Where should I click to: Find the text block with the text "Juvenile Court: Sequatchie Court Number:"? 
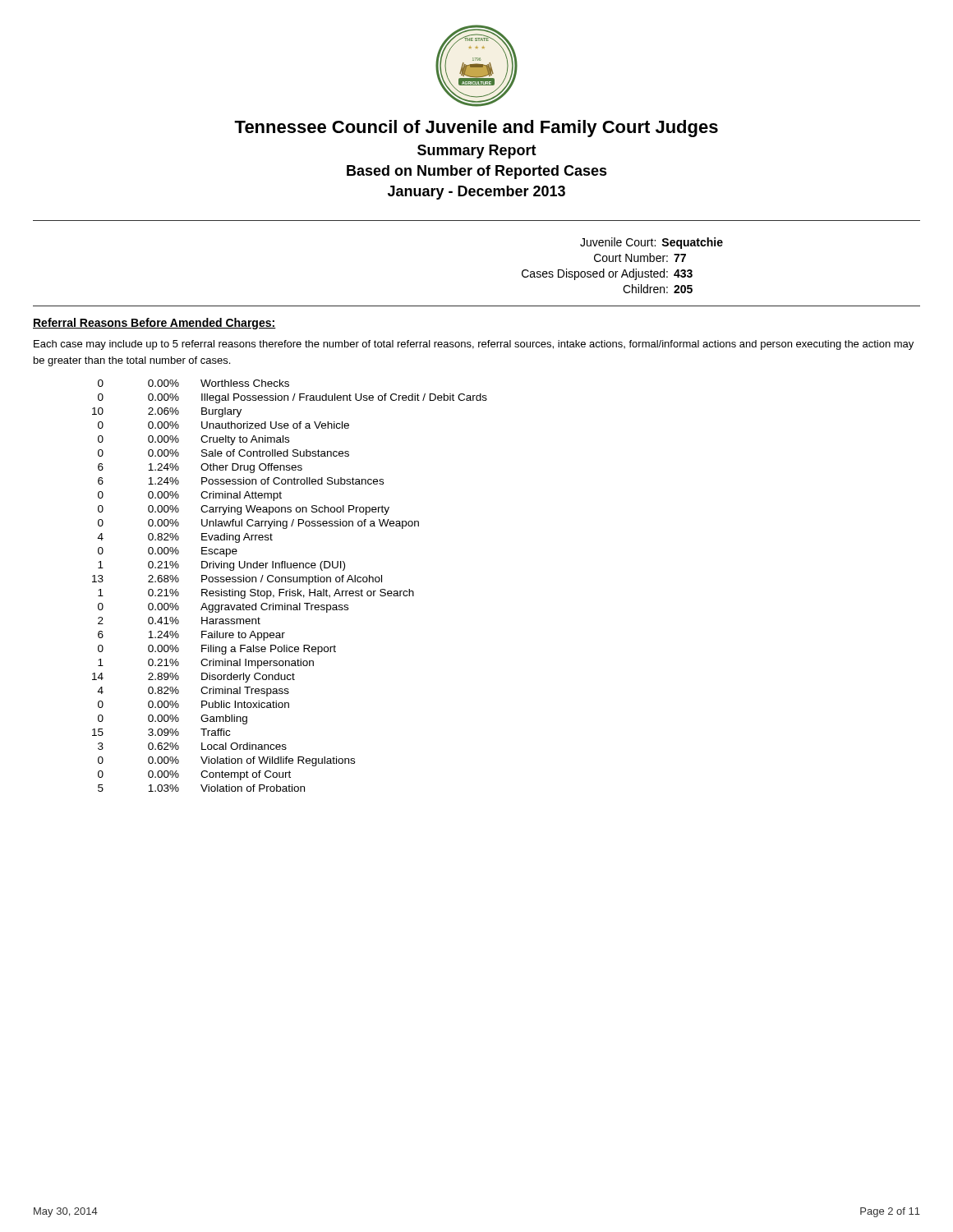[651, 243]
